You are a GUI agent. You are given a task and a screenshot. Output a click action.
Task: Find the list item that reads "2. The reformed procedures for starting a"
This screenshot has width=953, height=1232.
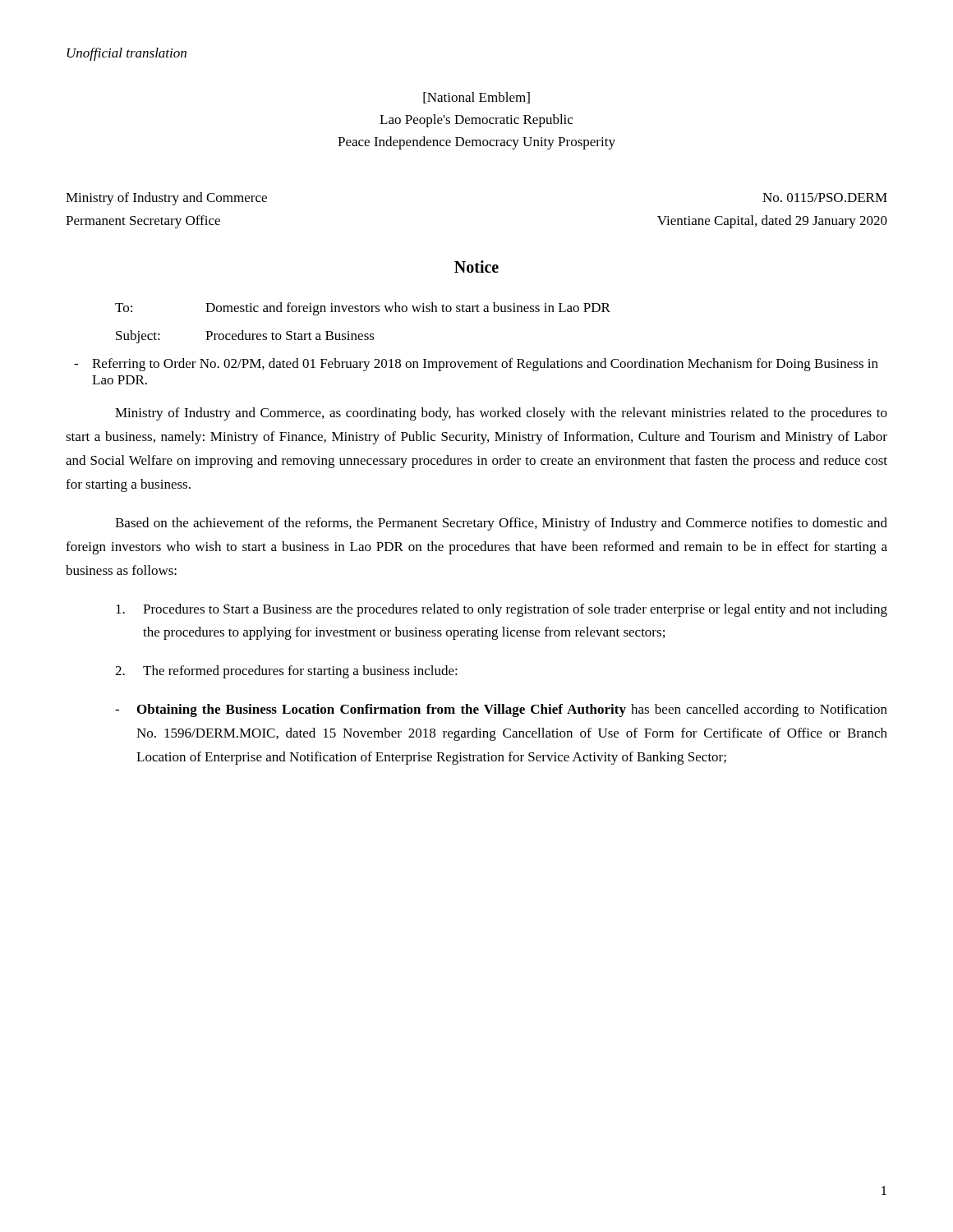(x=286, y=672)
